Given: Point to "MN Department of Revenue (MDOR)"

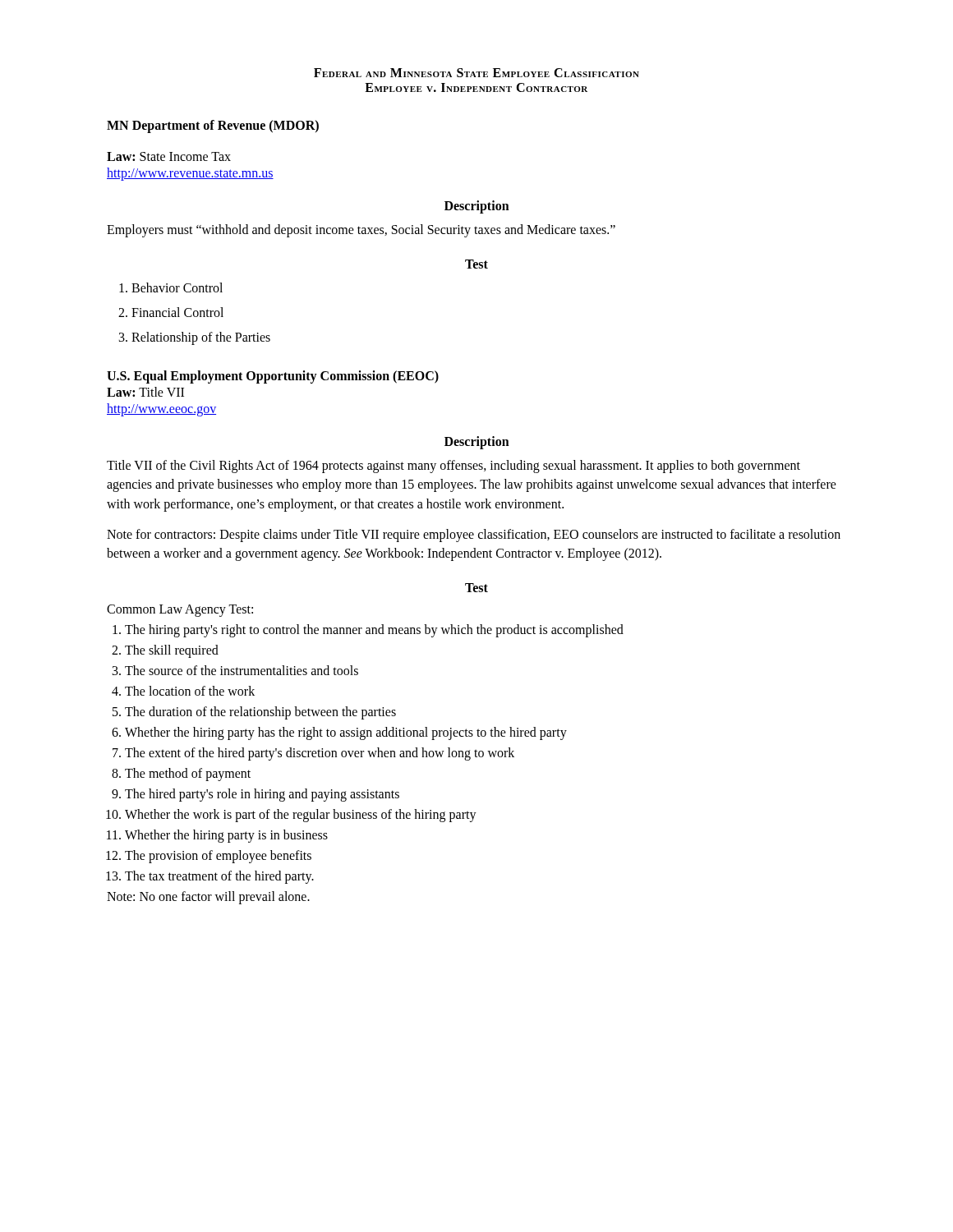Looking at the screenshot, I should click(x=213, y=126).
